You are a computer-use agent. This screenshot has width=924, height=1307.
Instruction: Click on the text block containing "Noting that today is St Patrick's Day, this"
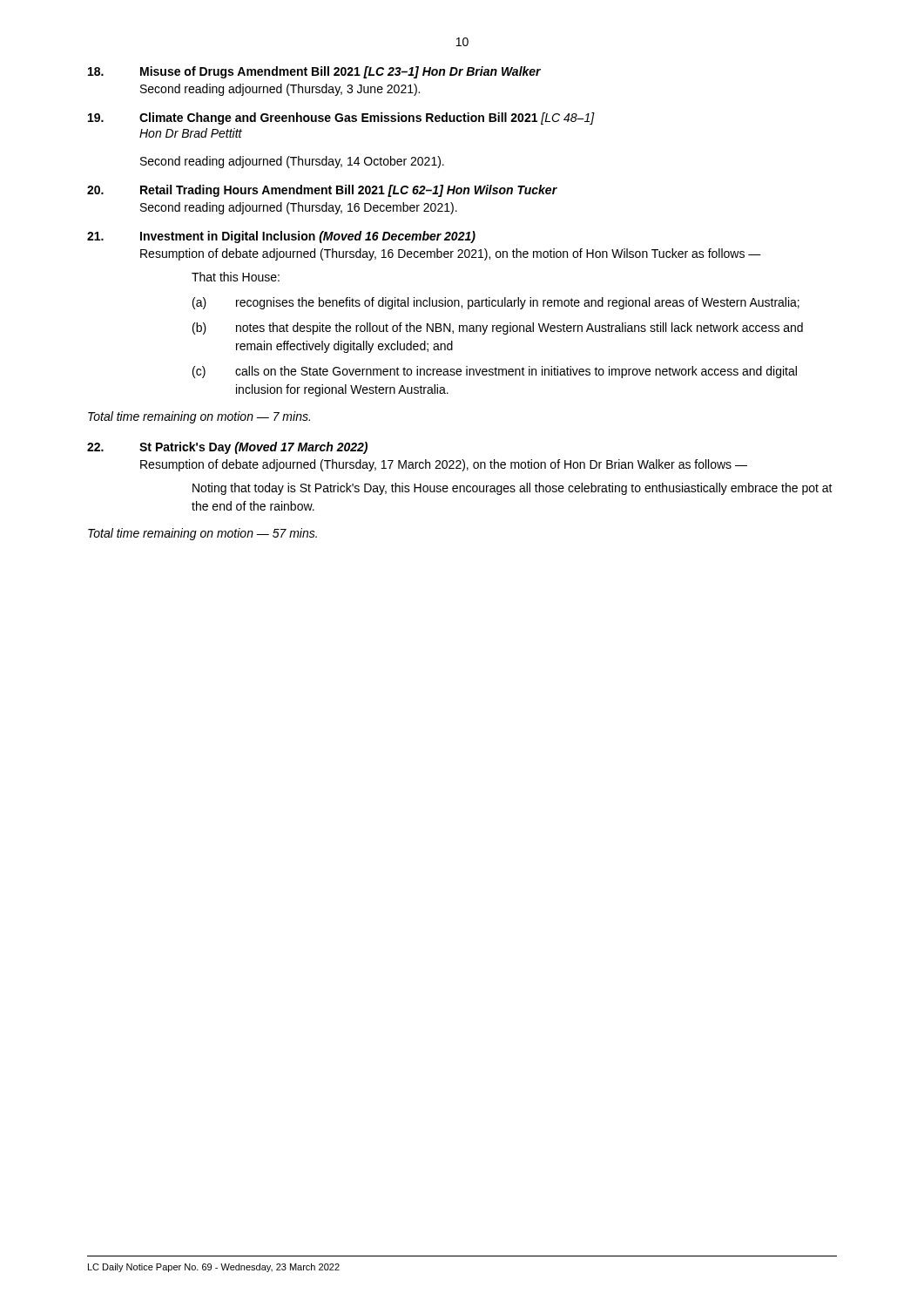pos(512,497)
